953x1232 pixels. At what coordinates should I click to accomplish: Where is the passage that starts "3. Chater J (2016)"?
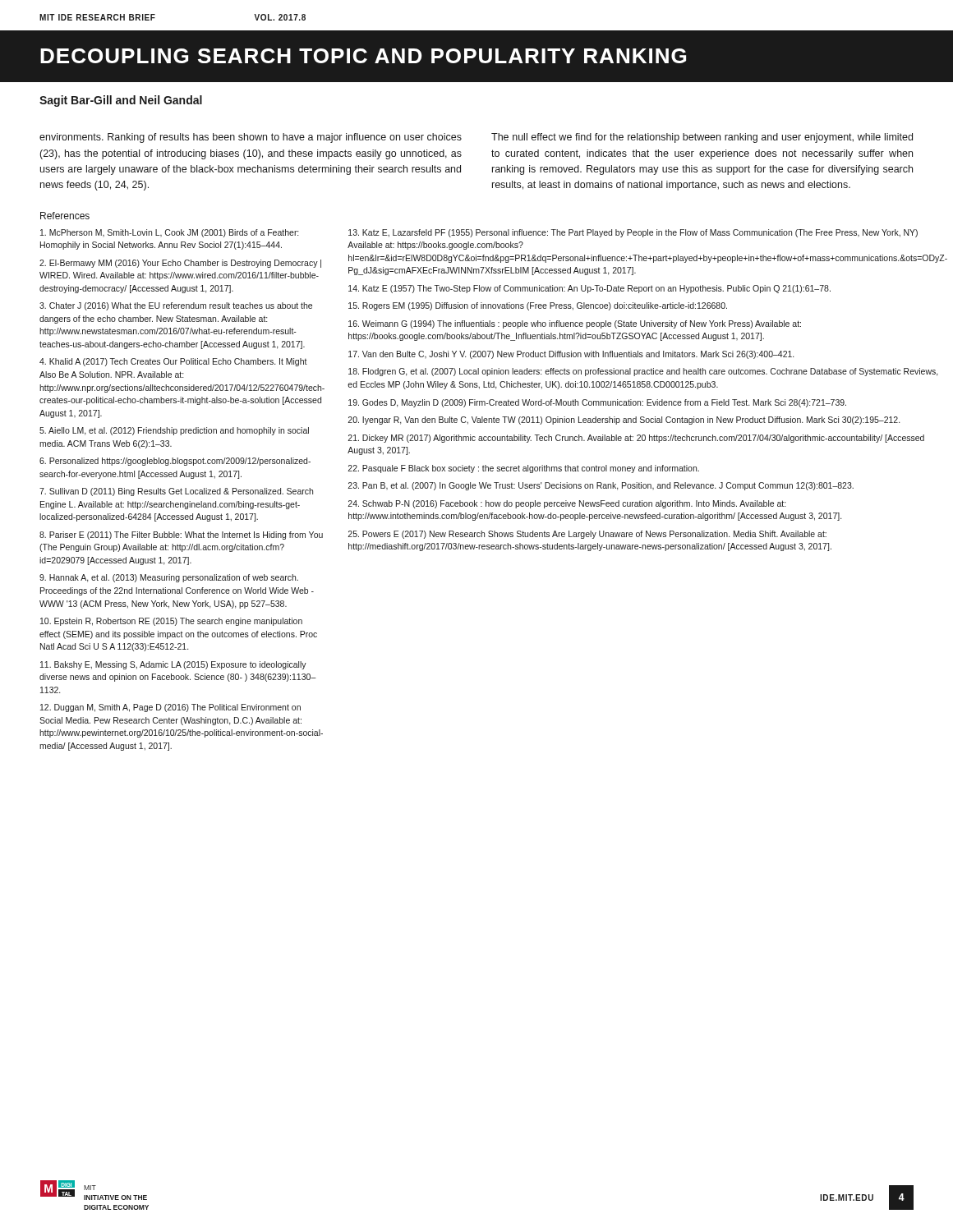(x=176, y=325)
